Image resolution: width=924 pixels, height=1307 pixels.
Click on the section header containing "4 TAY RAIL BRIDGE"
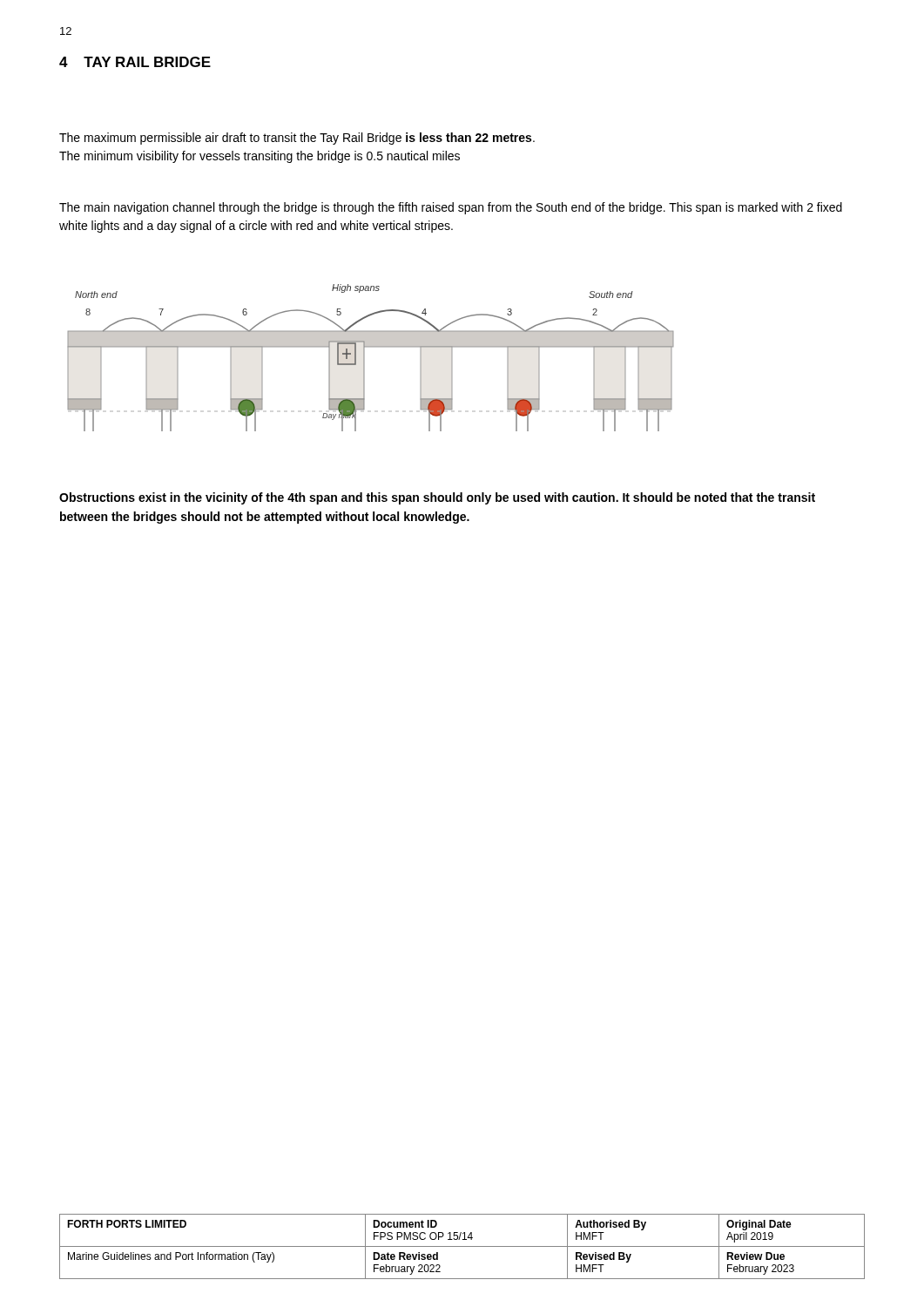pos(135,62)
